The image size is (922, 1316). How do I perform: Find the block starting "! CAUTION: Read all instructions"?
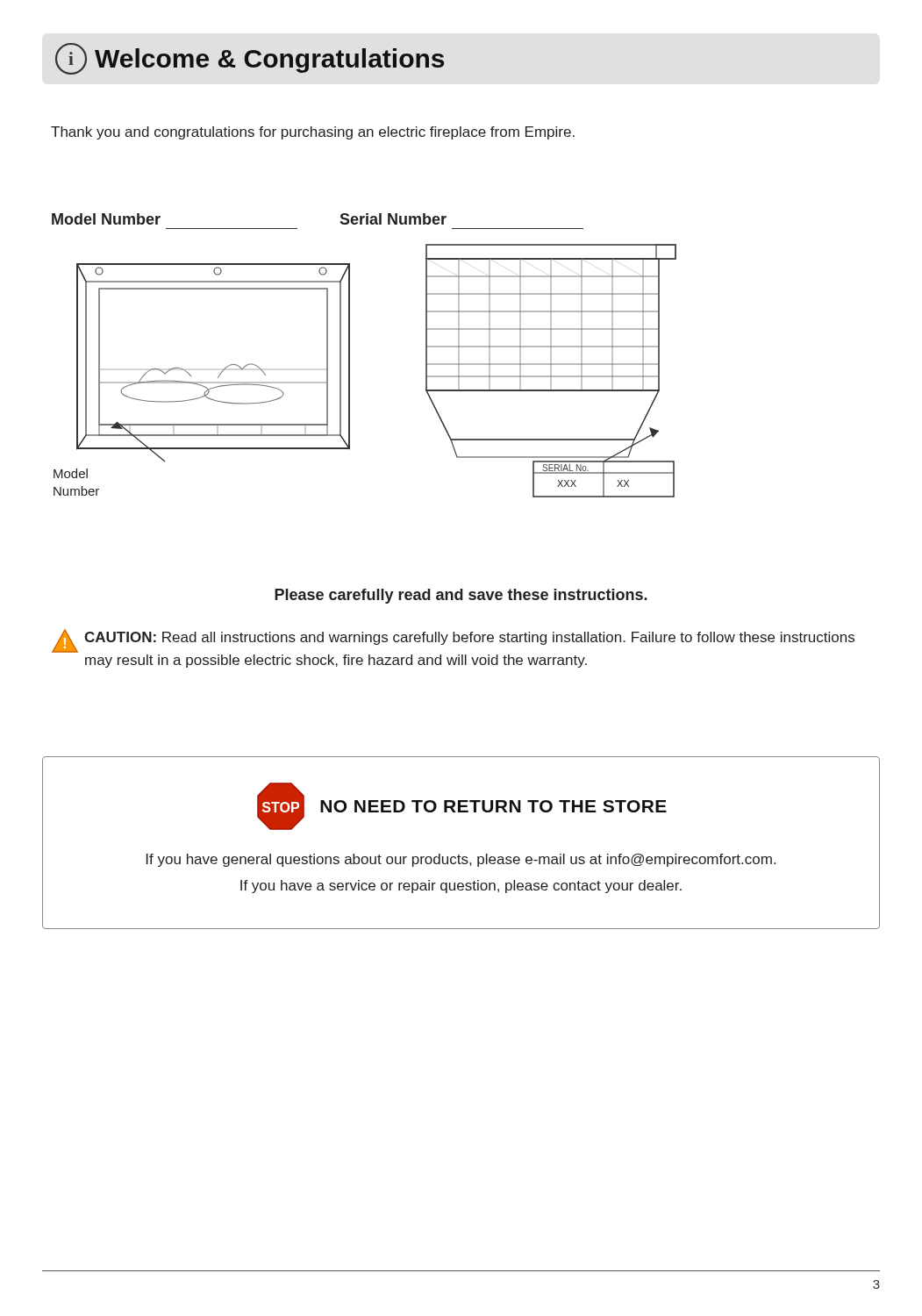(461, 650)
